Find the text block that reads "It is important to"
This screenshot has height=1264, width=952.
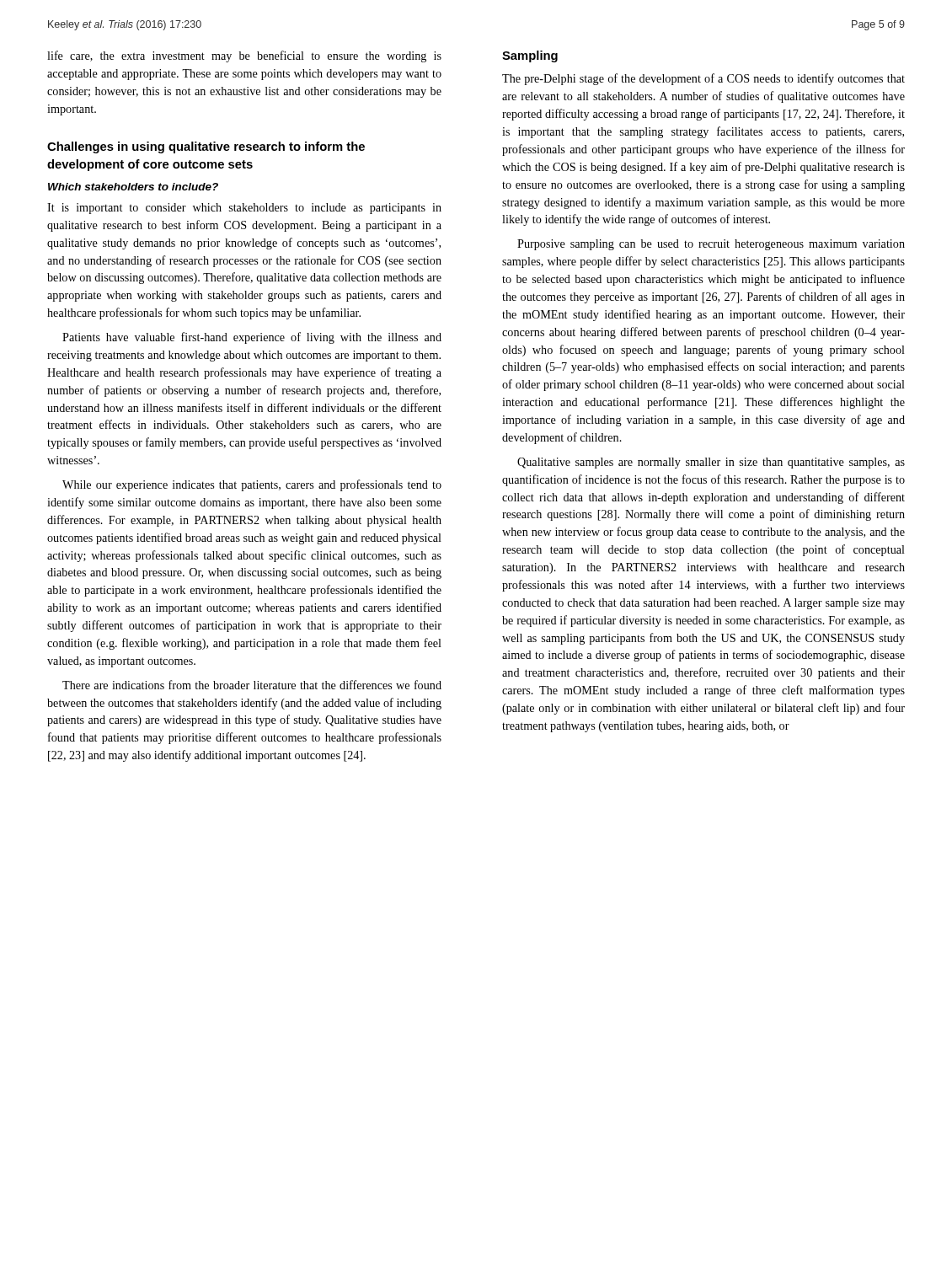[244, 482]
